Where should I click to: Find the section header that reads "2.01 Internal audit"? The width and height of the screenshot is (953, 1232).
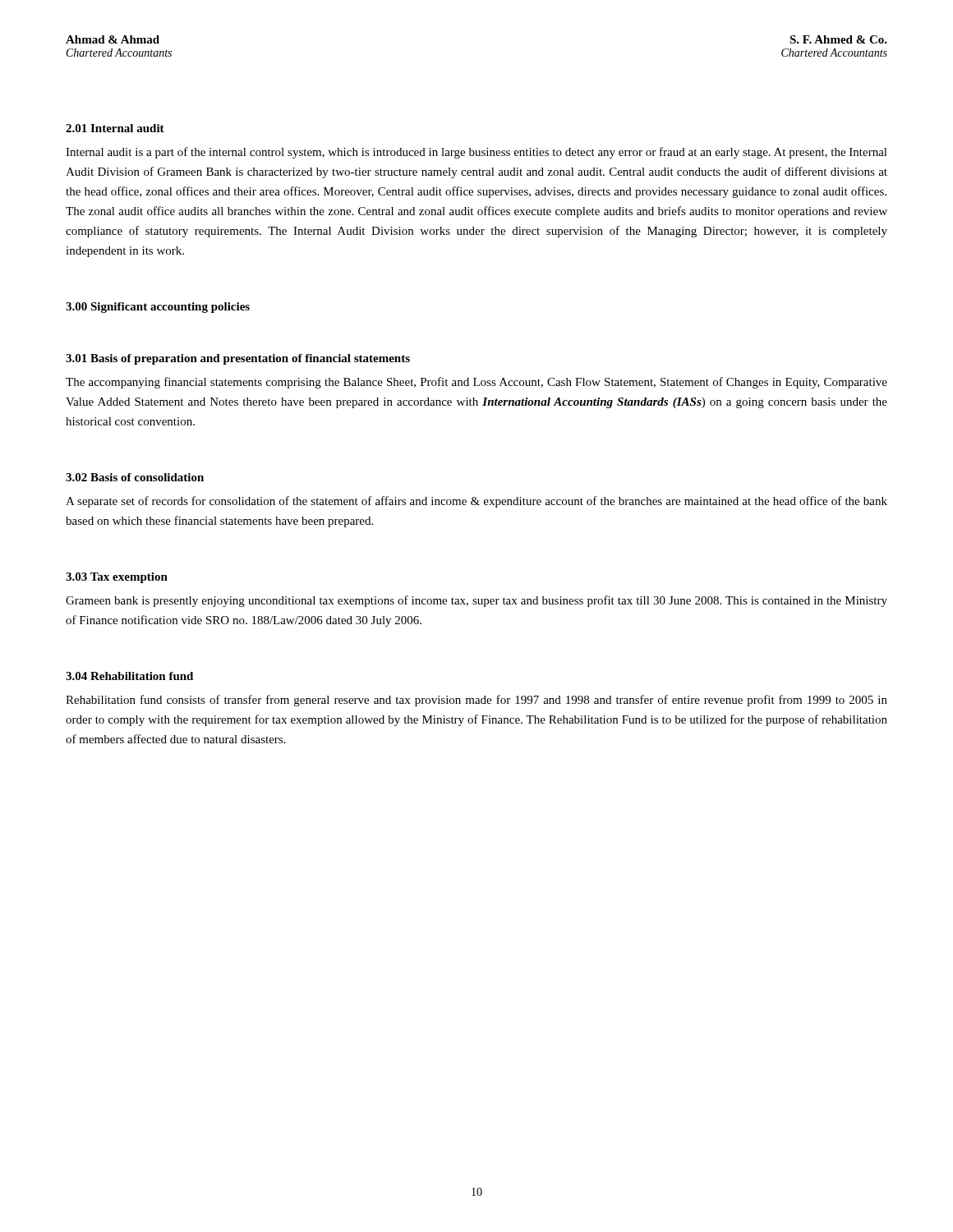[115, 128]
